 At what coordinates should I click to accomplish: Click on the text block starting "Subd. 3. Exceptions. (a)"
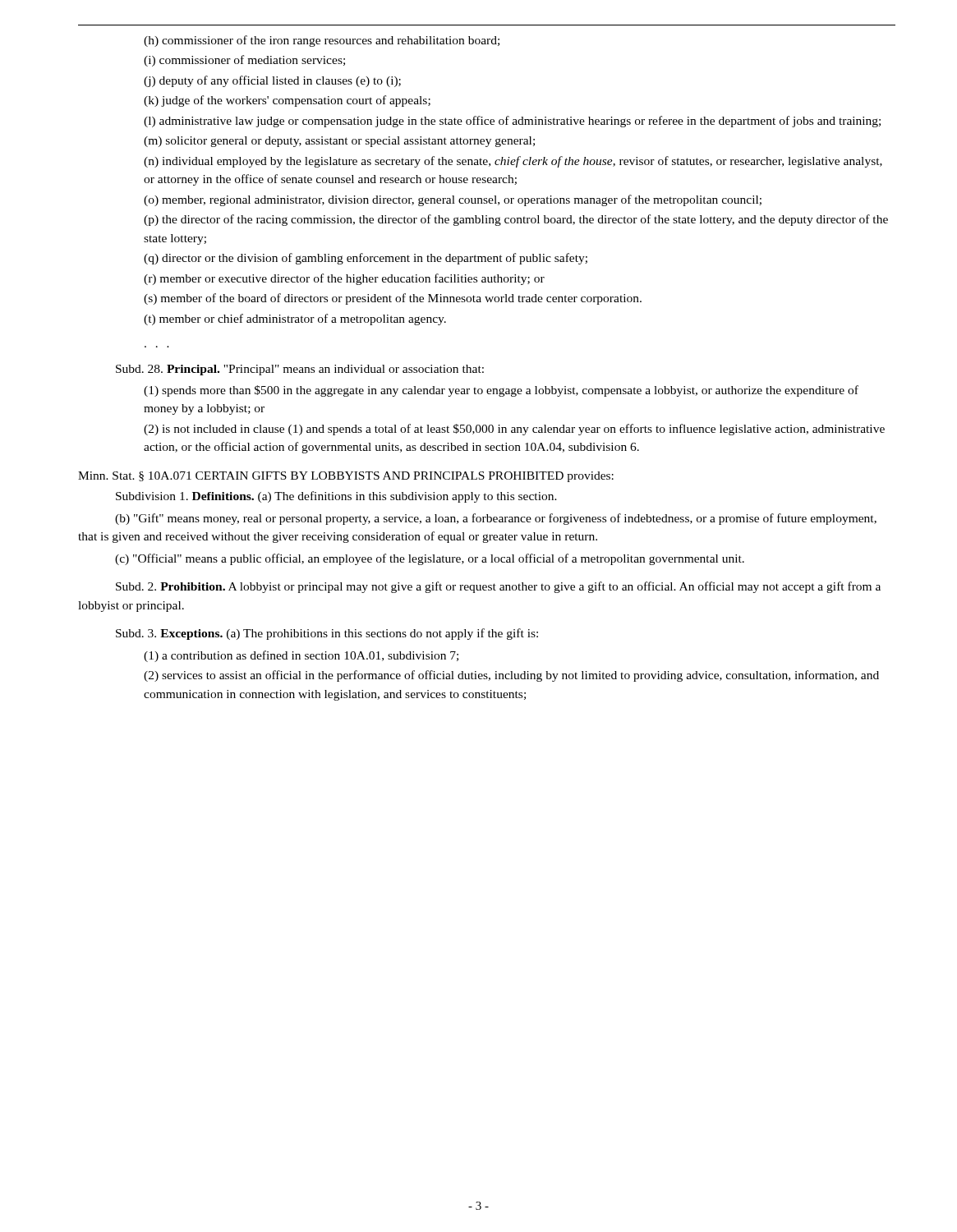(327, 633)
